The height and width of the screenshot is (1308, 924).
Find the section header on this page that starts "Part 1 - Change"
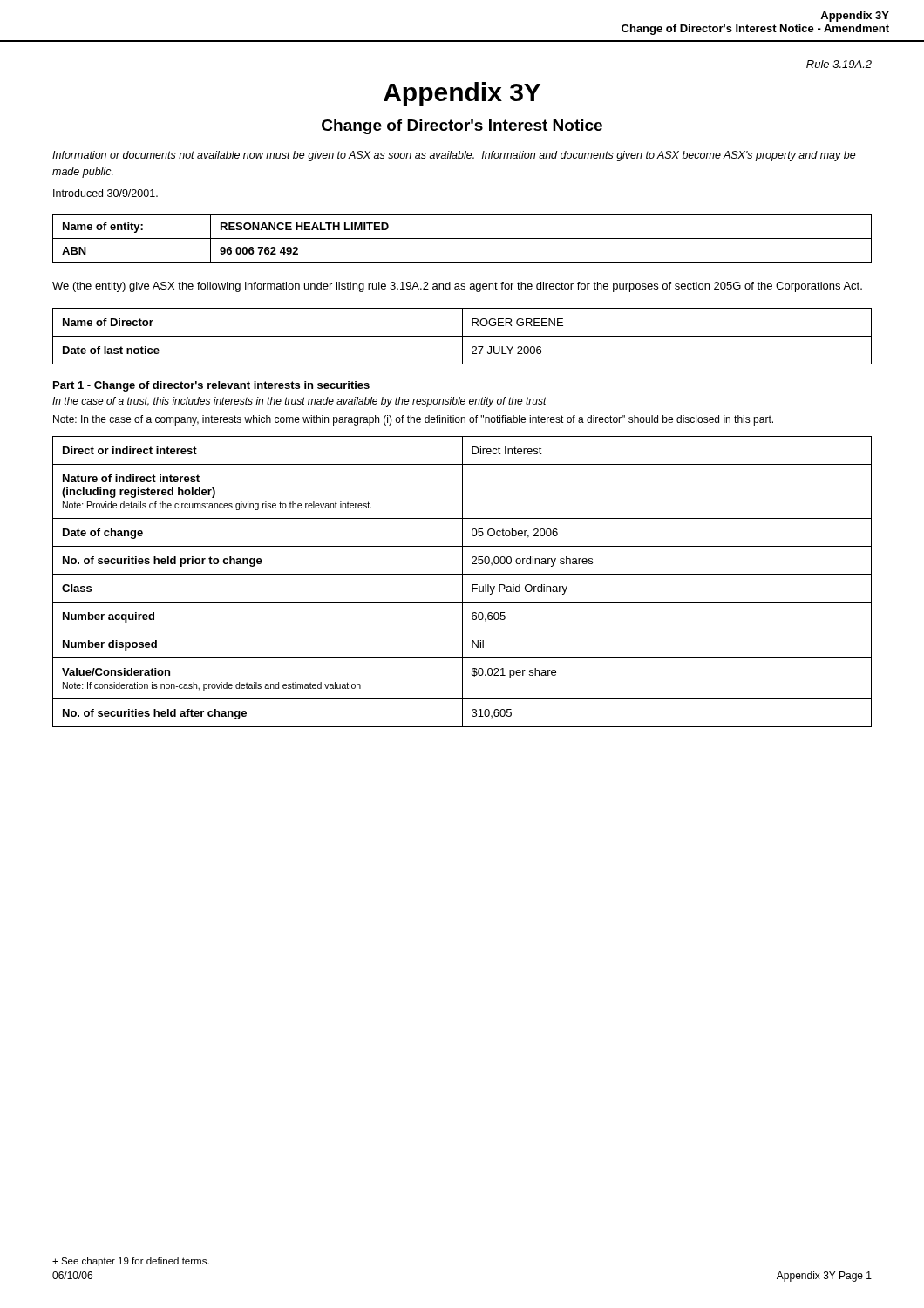[211, 385]
